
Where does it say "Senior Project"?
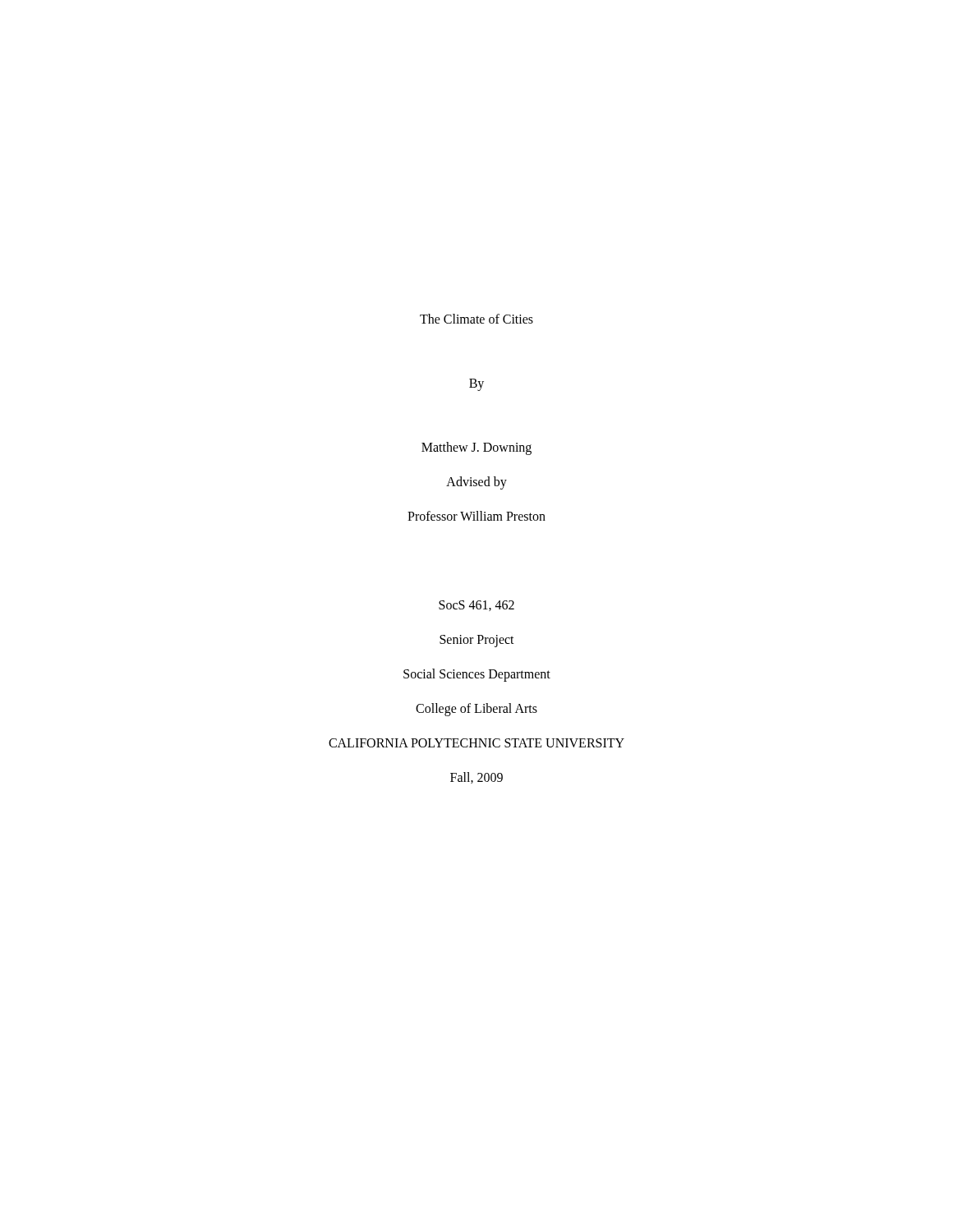pyautogui.click(x=476, y=639)
